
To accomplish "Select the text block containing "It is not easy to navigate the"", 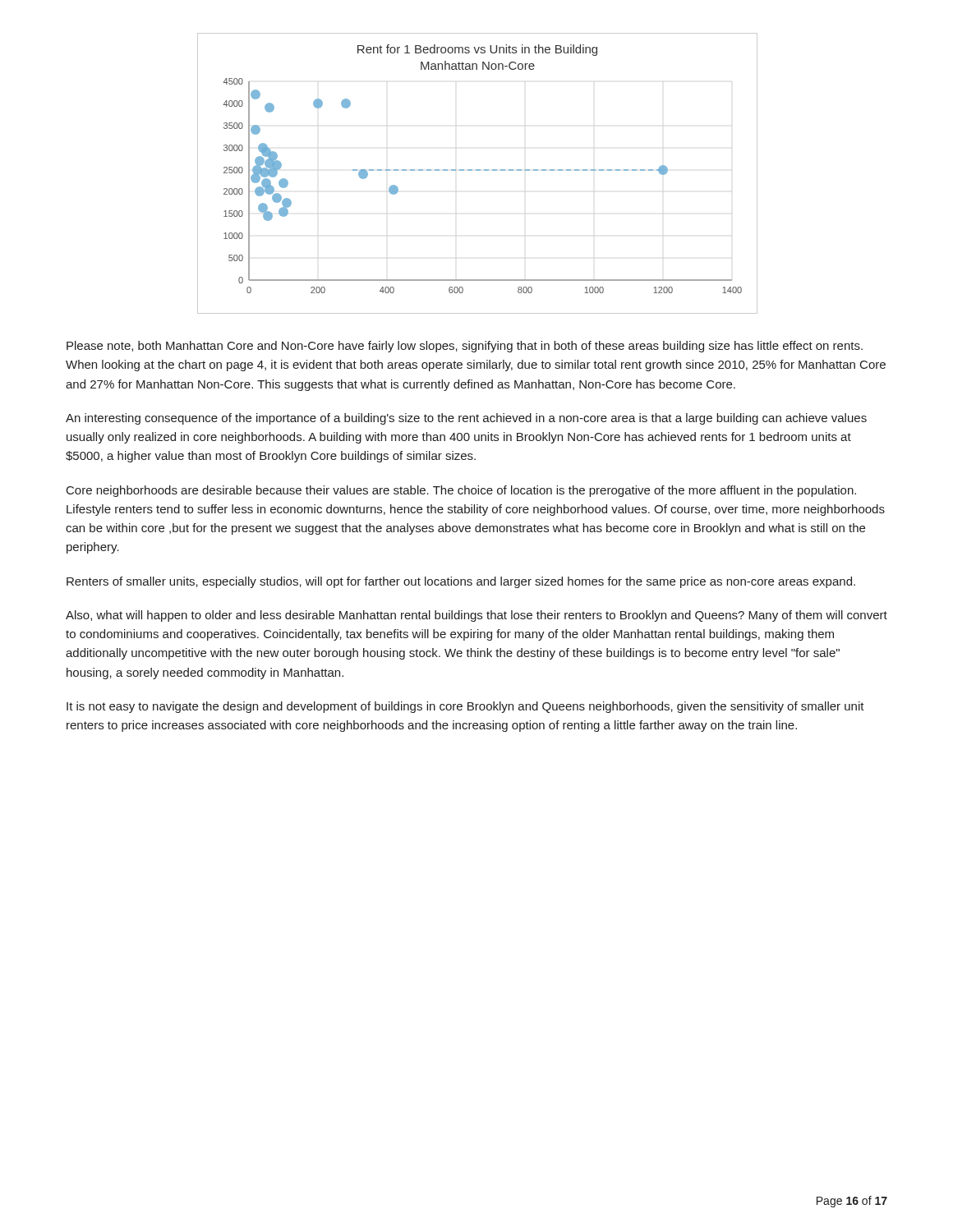I will point(465,715).
